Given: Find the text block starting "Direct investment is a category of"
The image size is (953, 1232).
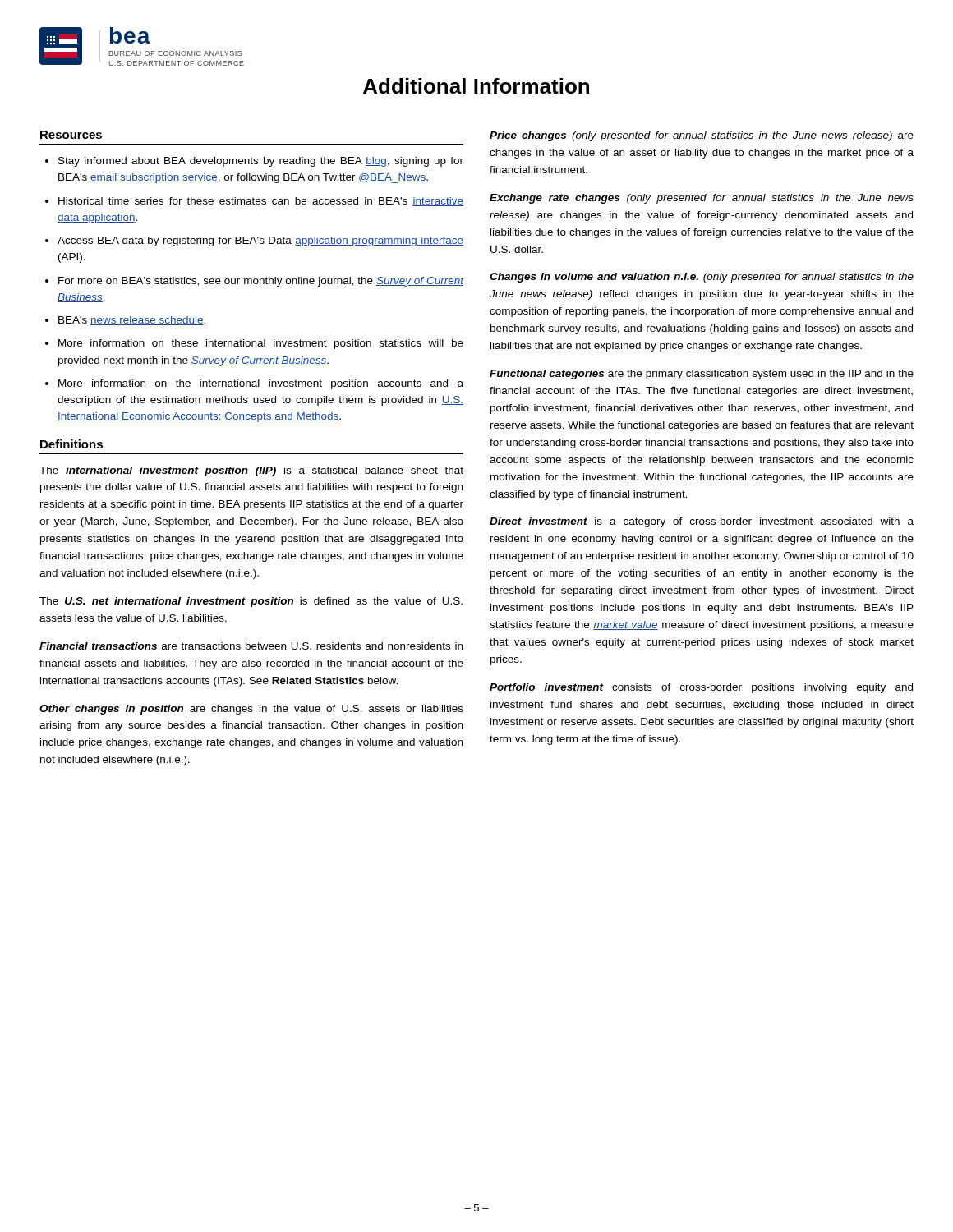Looking at the screenshot, I should [702, 590].
